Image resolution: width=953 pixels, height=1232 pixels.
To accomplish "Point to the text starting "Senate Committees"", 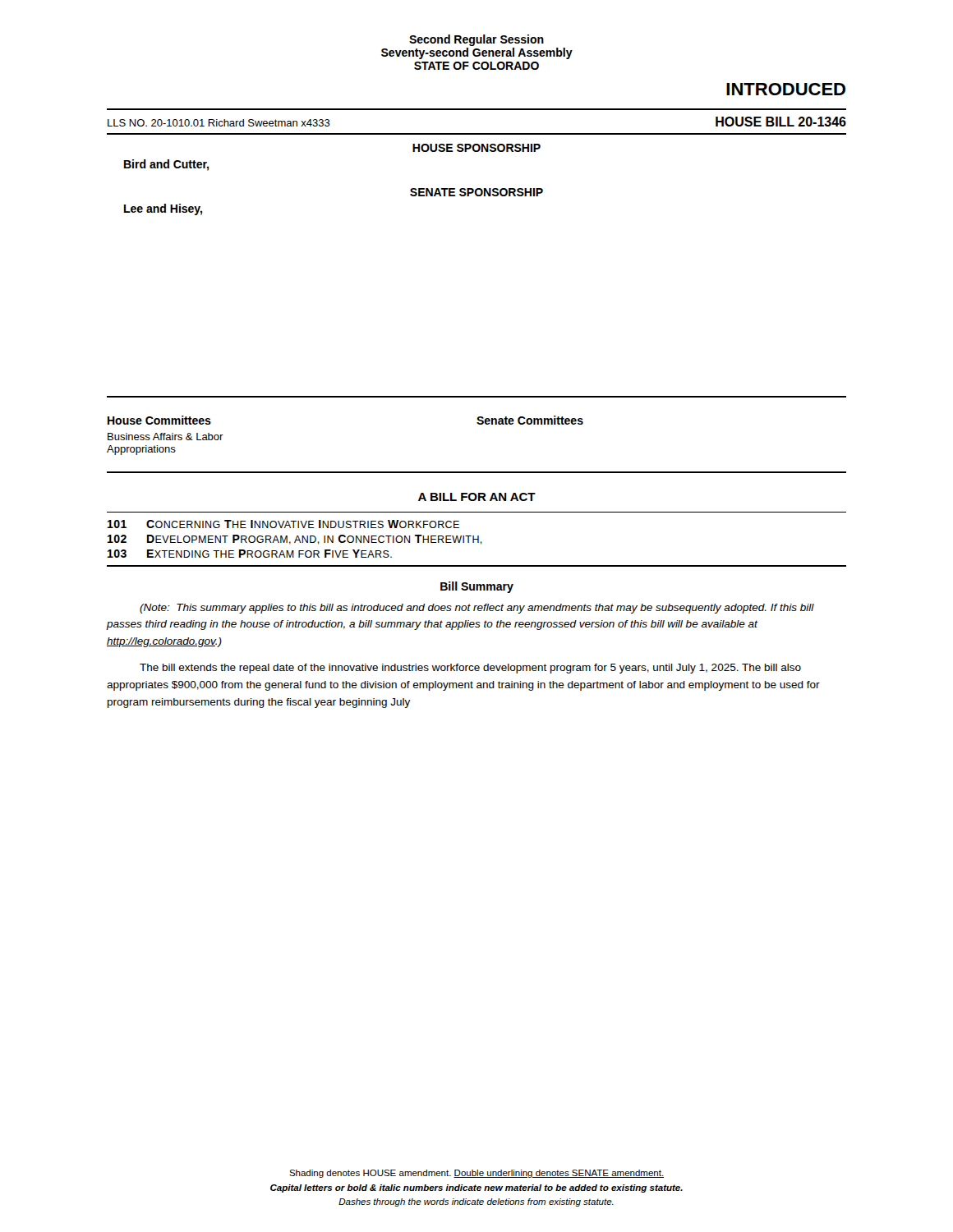I will (x=530, y=421).
